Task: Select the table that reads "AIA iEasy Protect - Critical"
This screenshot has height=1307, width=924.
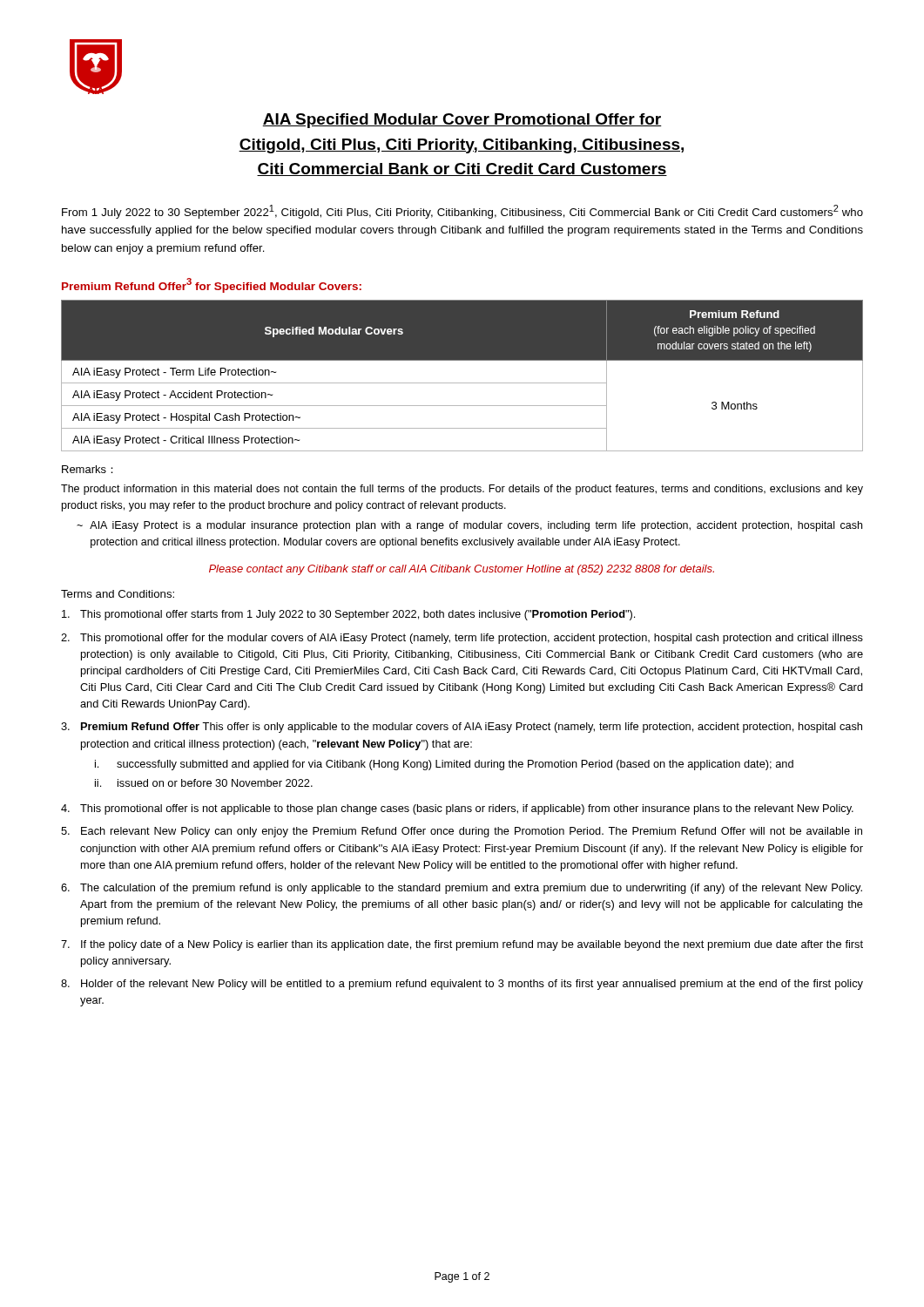Action: tap(462, 376)
